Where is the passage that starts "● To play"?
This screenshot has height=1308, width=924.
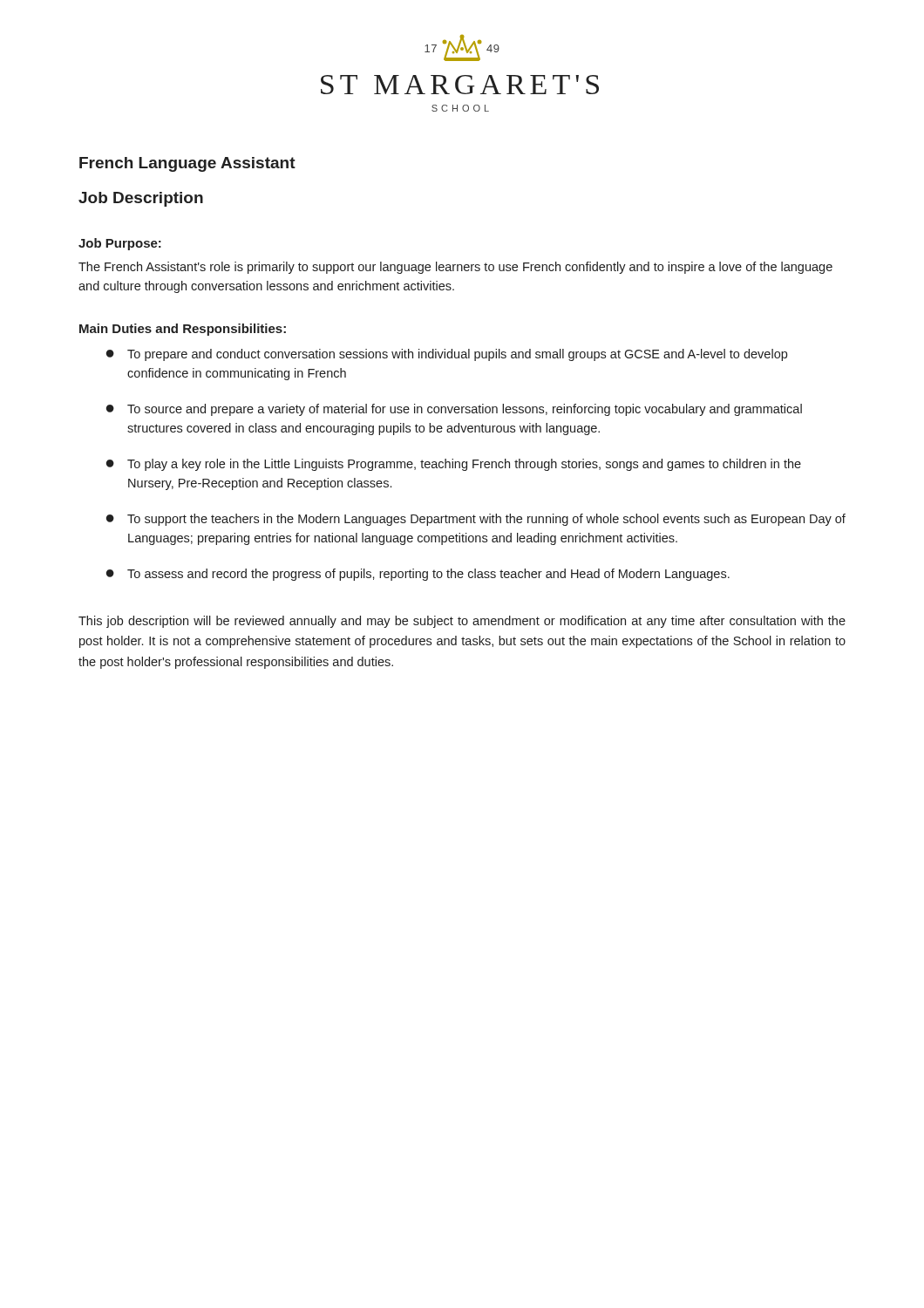tap(475, 474)
